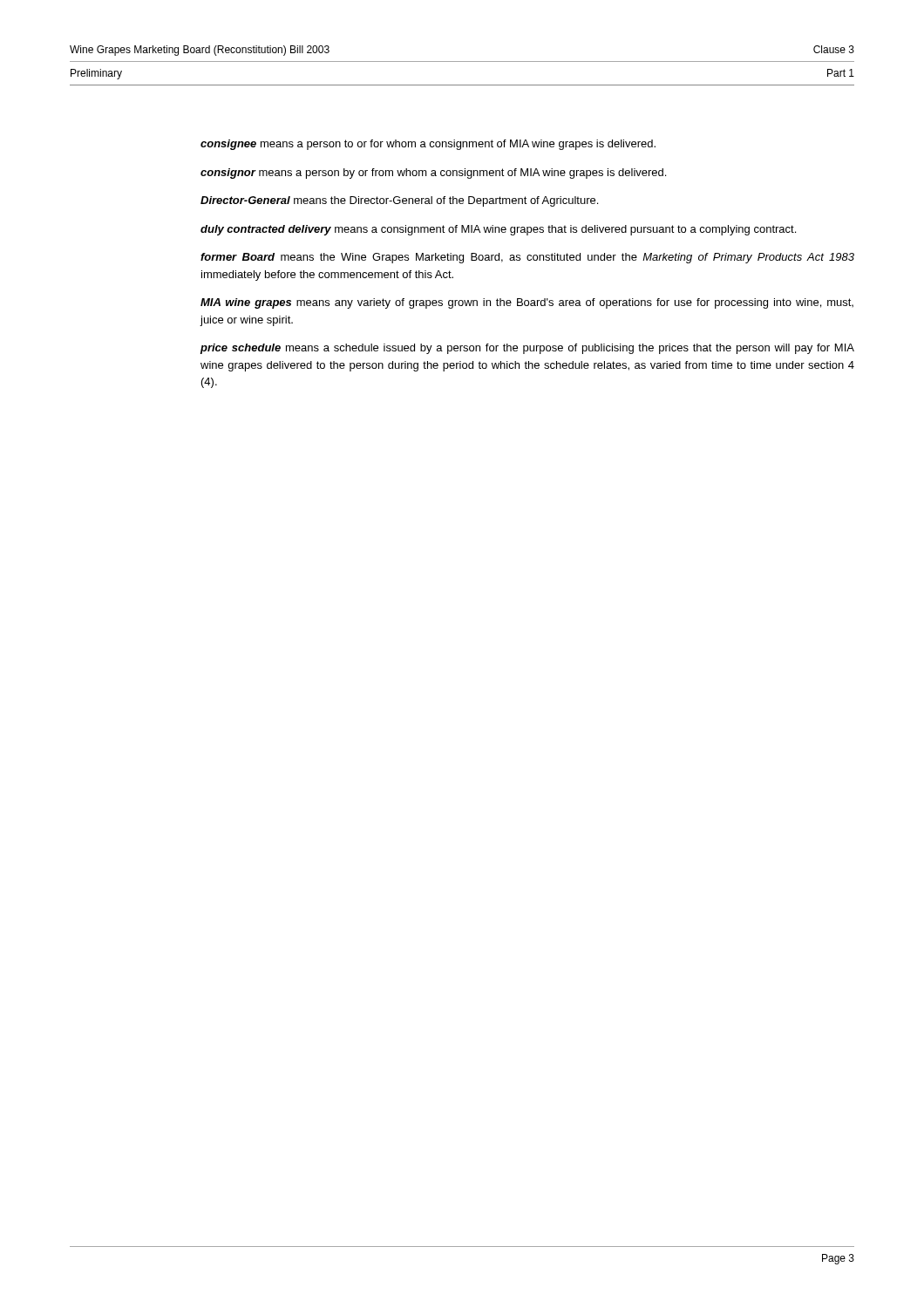Navigate to the text block starting "Director-General means the"
Viewport: 924px width, 1308px height.
pyautogui.click(x=400, y=200)
